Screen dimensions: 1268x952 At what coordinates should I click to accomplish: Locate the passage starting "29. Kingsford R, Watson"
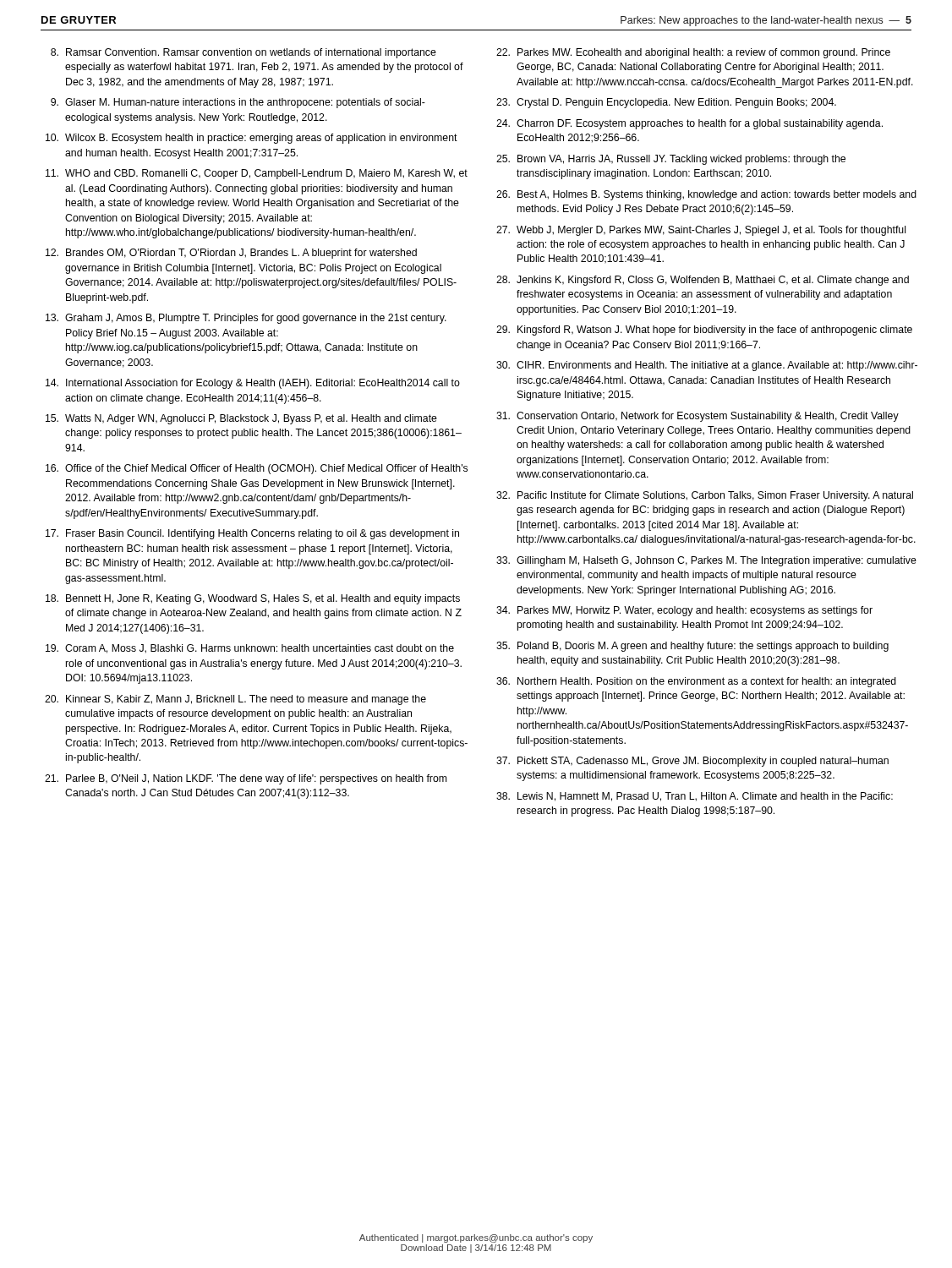(x=706, y=338)
